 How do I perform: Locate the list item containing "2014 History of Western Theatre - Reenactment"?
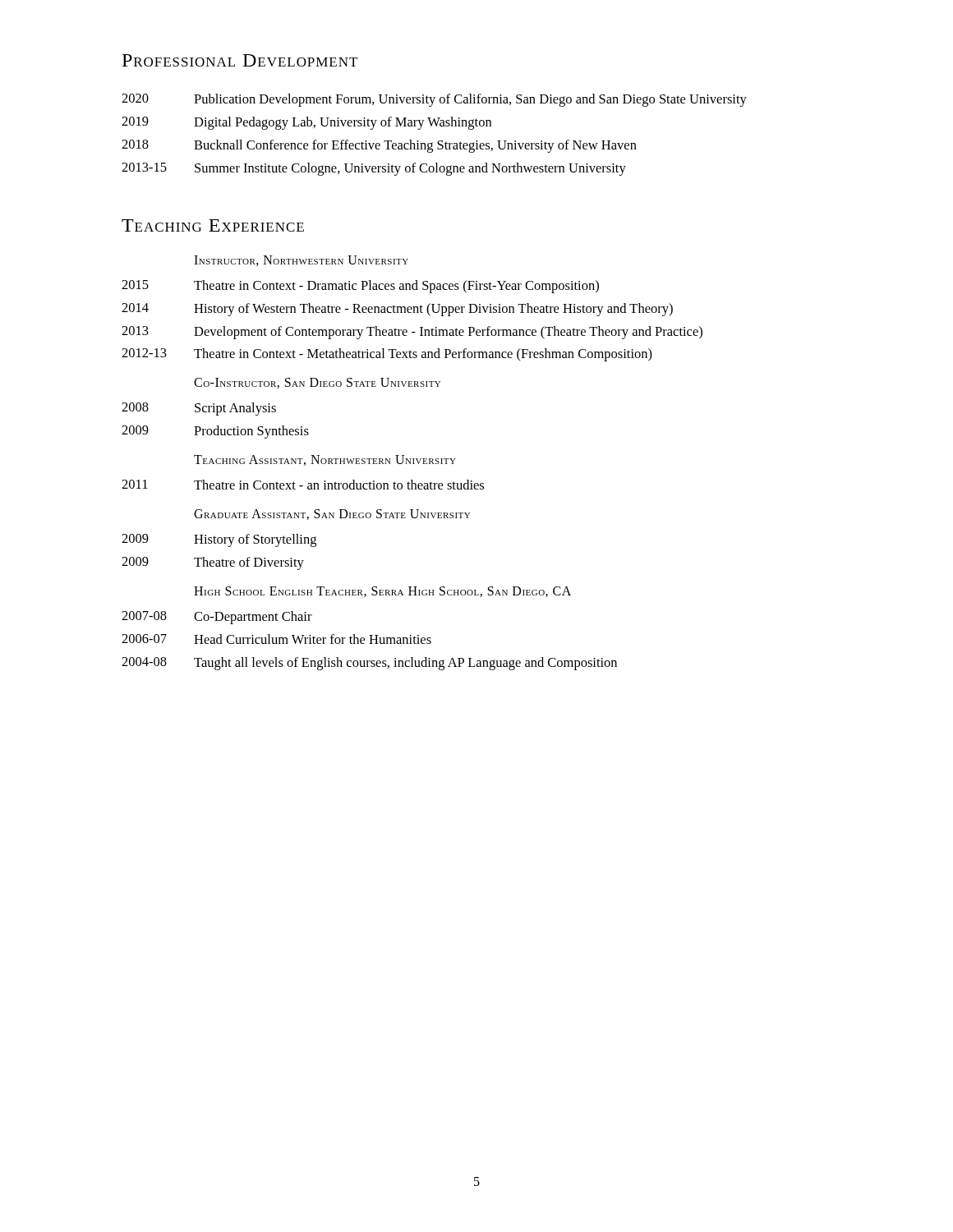click(x=492, y=308)
